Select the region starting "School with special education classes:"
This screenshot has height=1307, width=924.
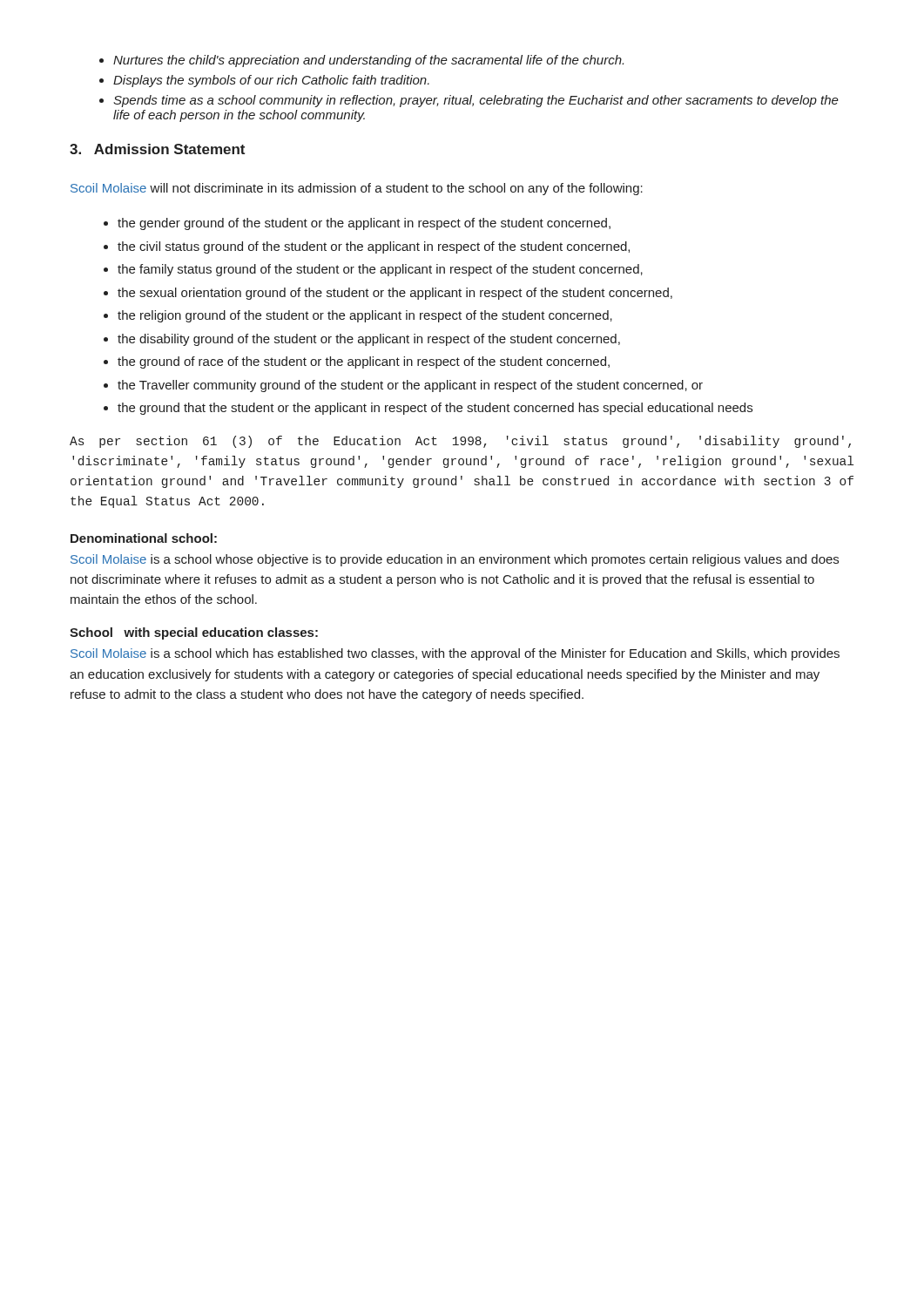click(x=194, y=632)
